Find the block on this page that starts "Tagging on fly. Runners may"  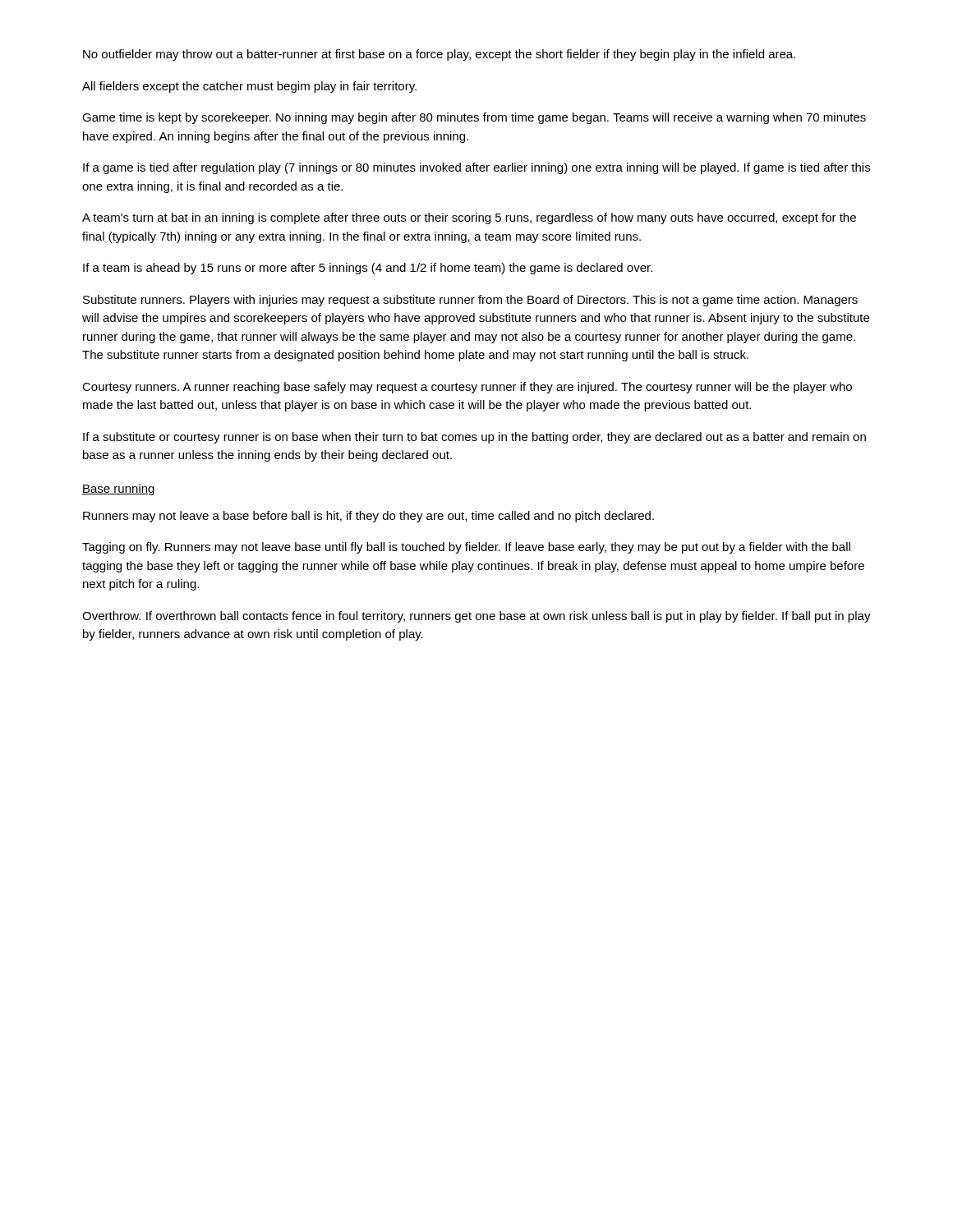click(x=473, y=565)
